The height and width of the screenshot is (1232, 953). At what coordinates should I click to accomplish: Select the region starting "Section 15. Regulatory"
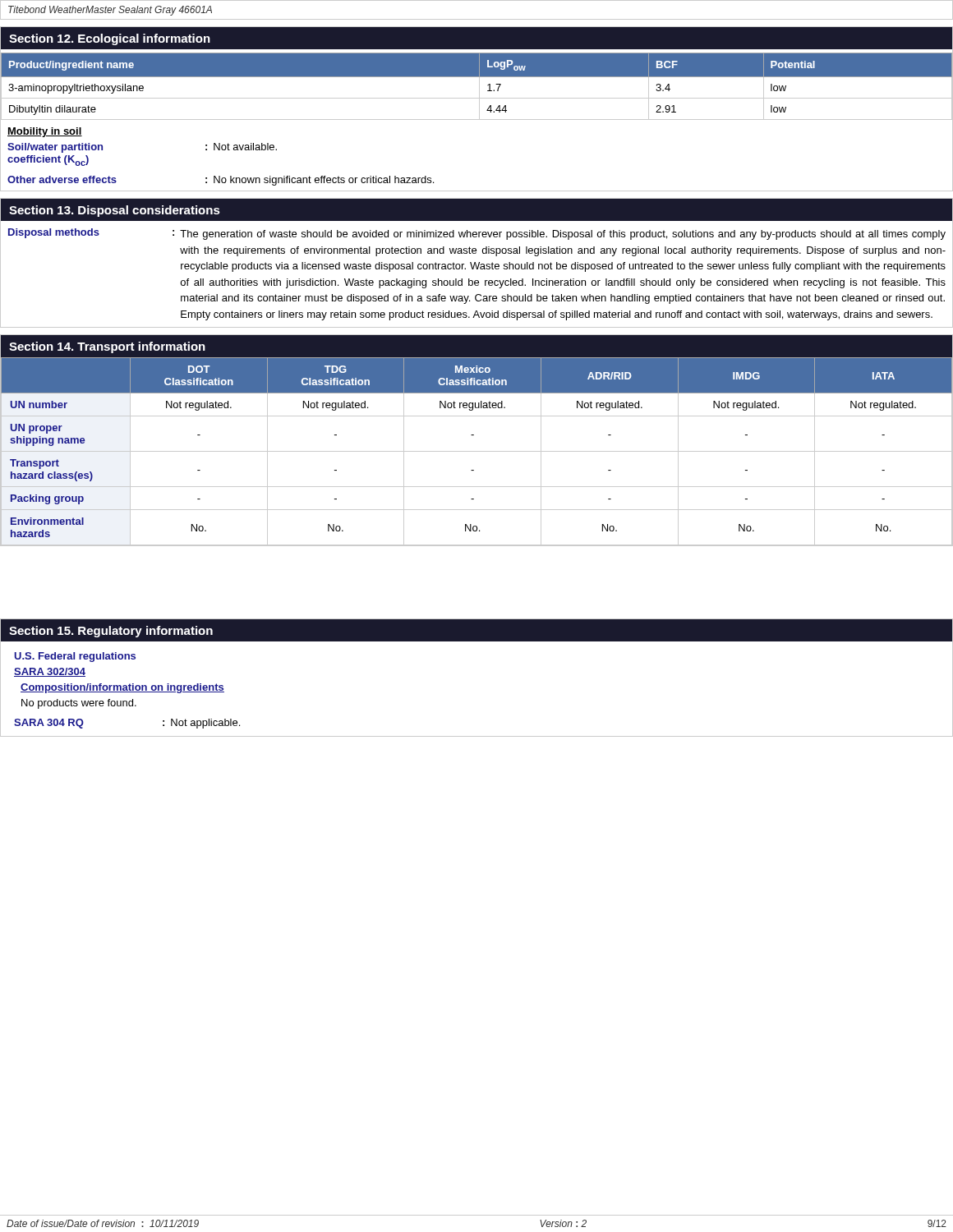(111, 631)
